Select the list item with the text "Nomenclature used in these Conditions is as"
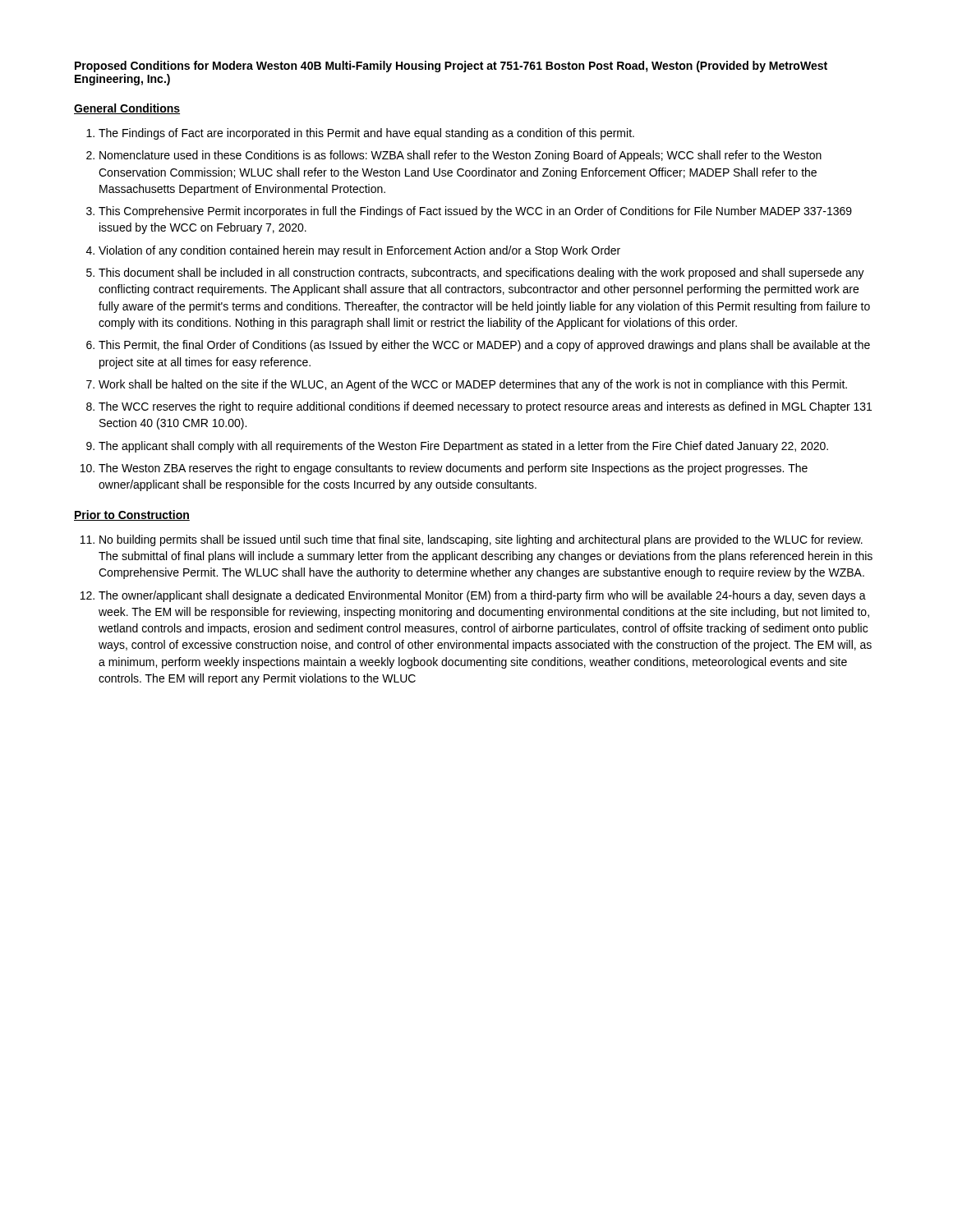The image size is (953, 1232). [460, 172]
